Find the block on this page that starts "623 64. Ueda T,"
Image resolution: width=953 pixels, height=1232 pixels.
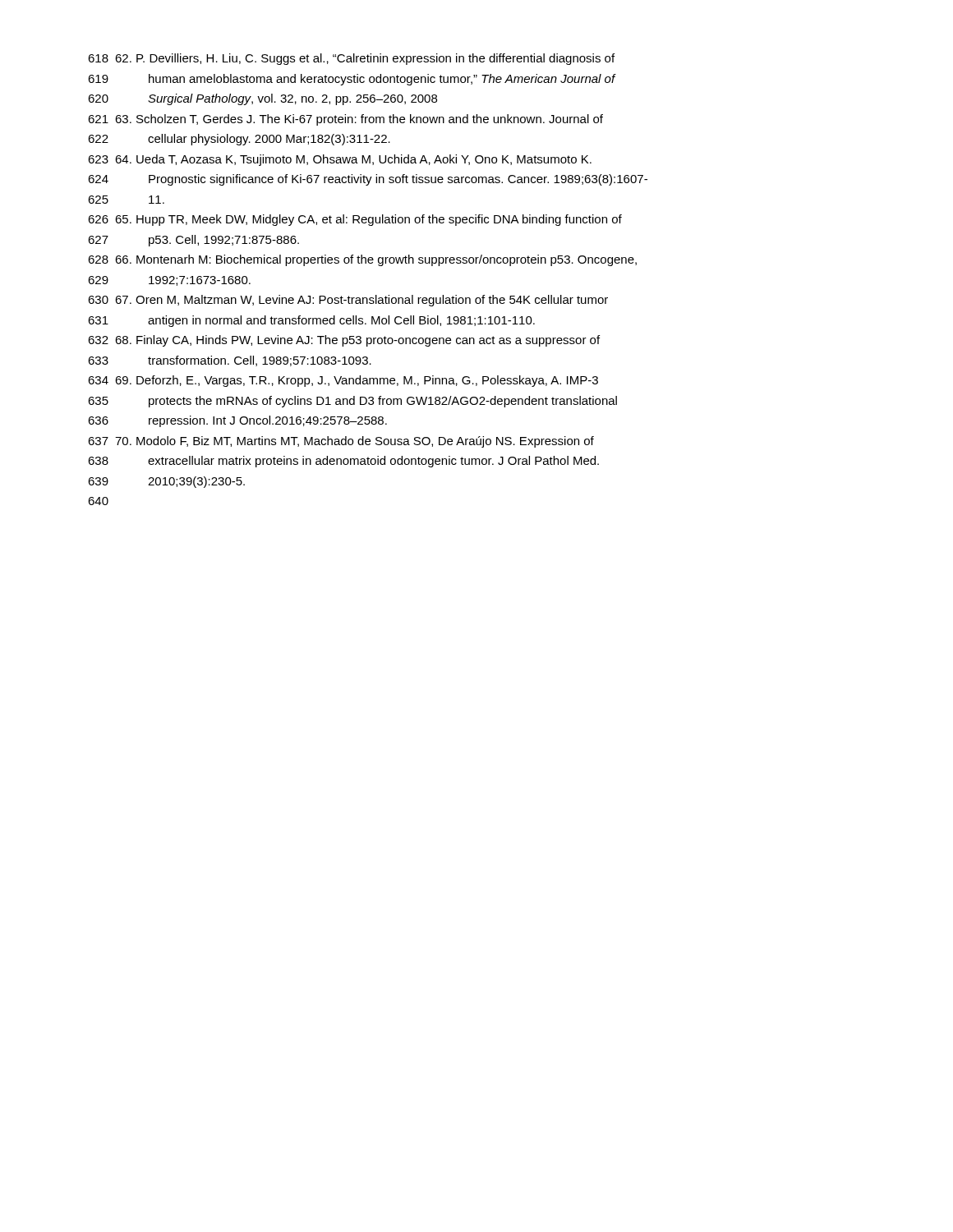click(329, 159)
